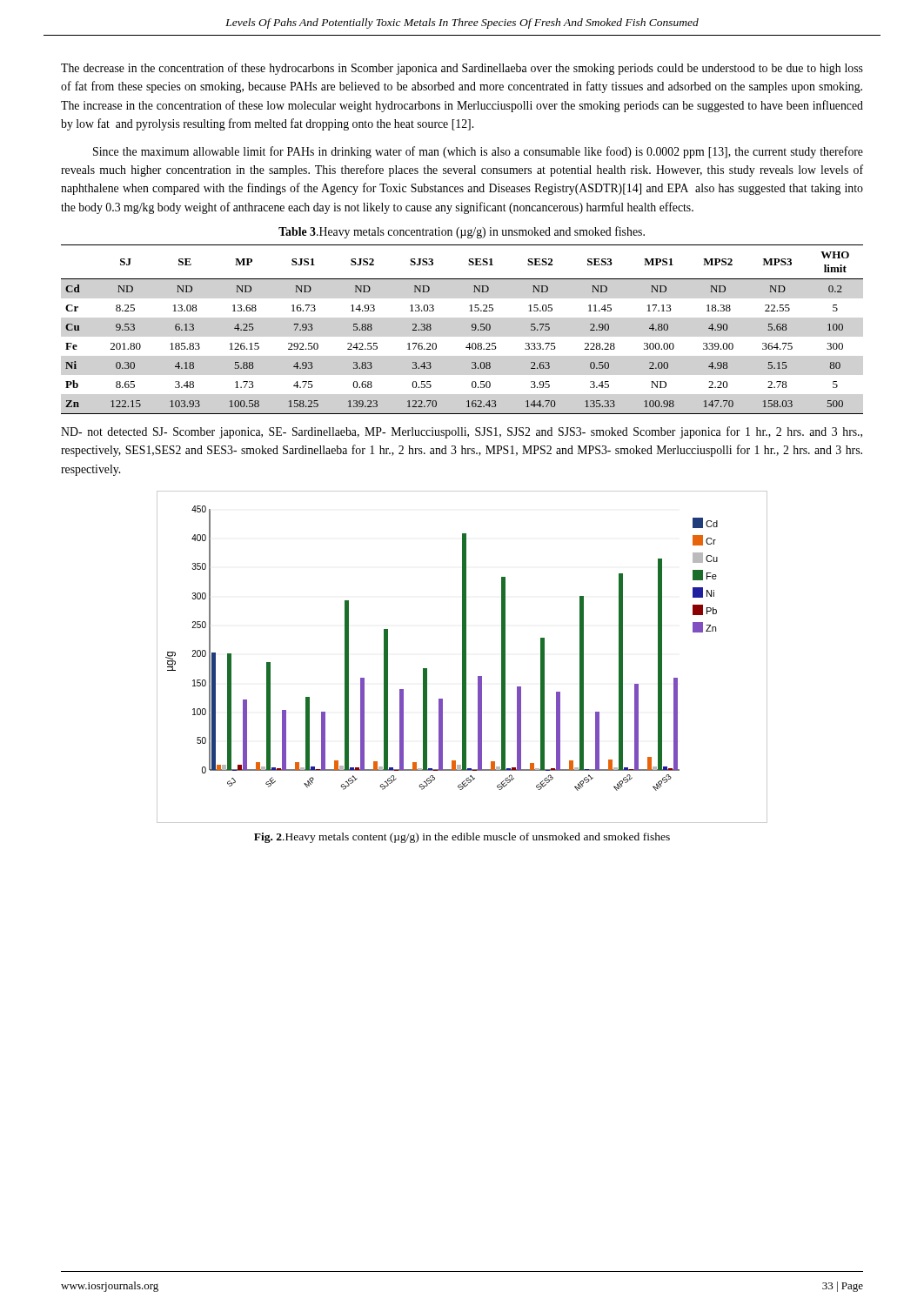The width and height of the screenshot is (924, 1305).
Task: Locate the caption that opens with "Table 3.Heavy metals concentration"
Action: click(462, 232)
